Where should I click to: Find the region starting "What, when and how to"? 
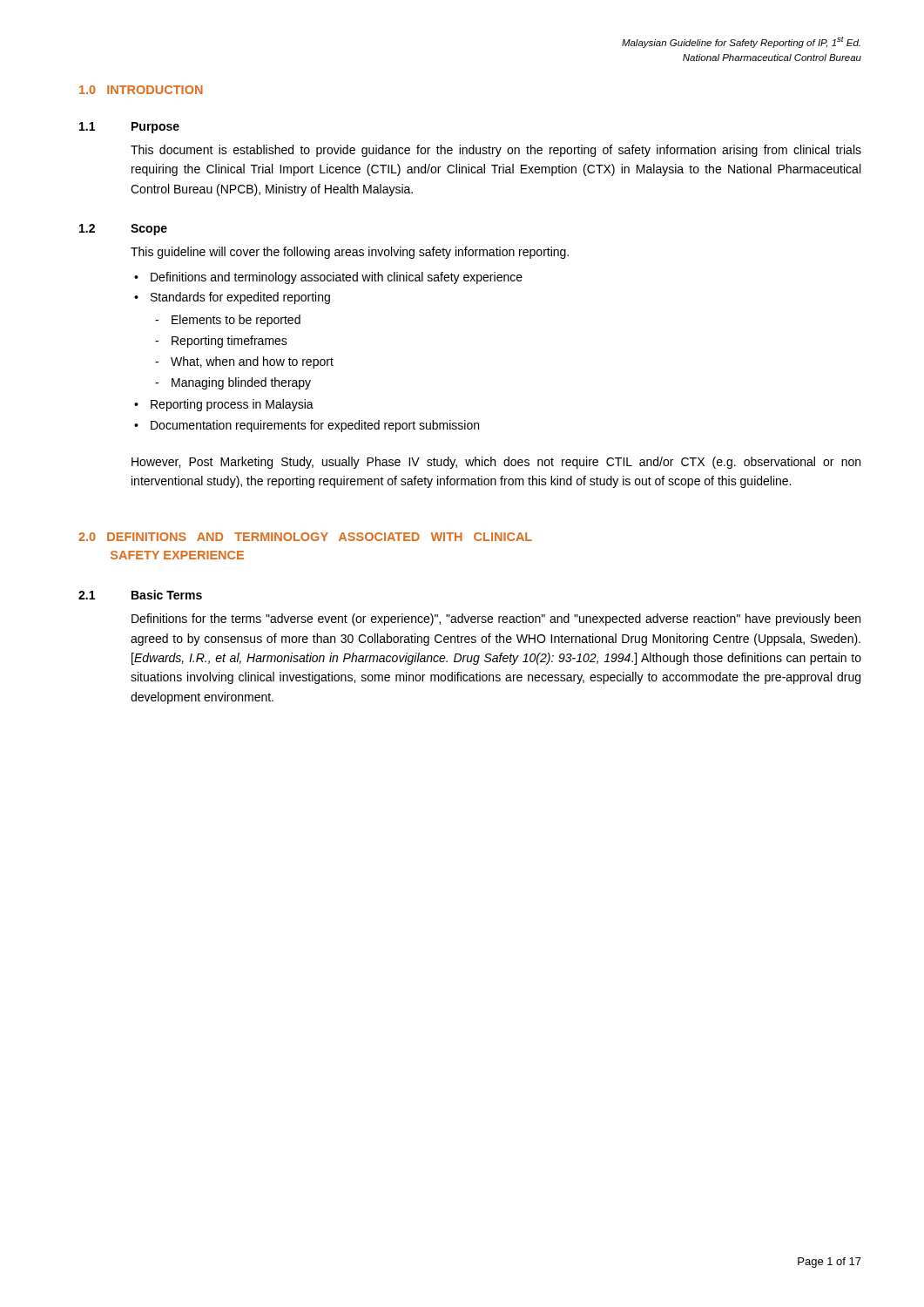click(252, 361)
